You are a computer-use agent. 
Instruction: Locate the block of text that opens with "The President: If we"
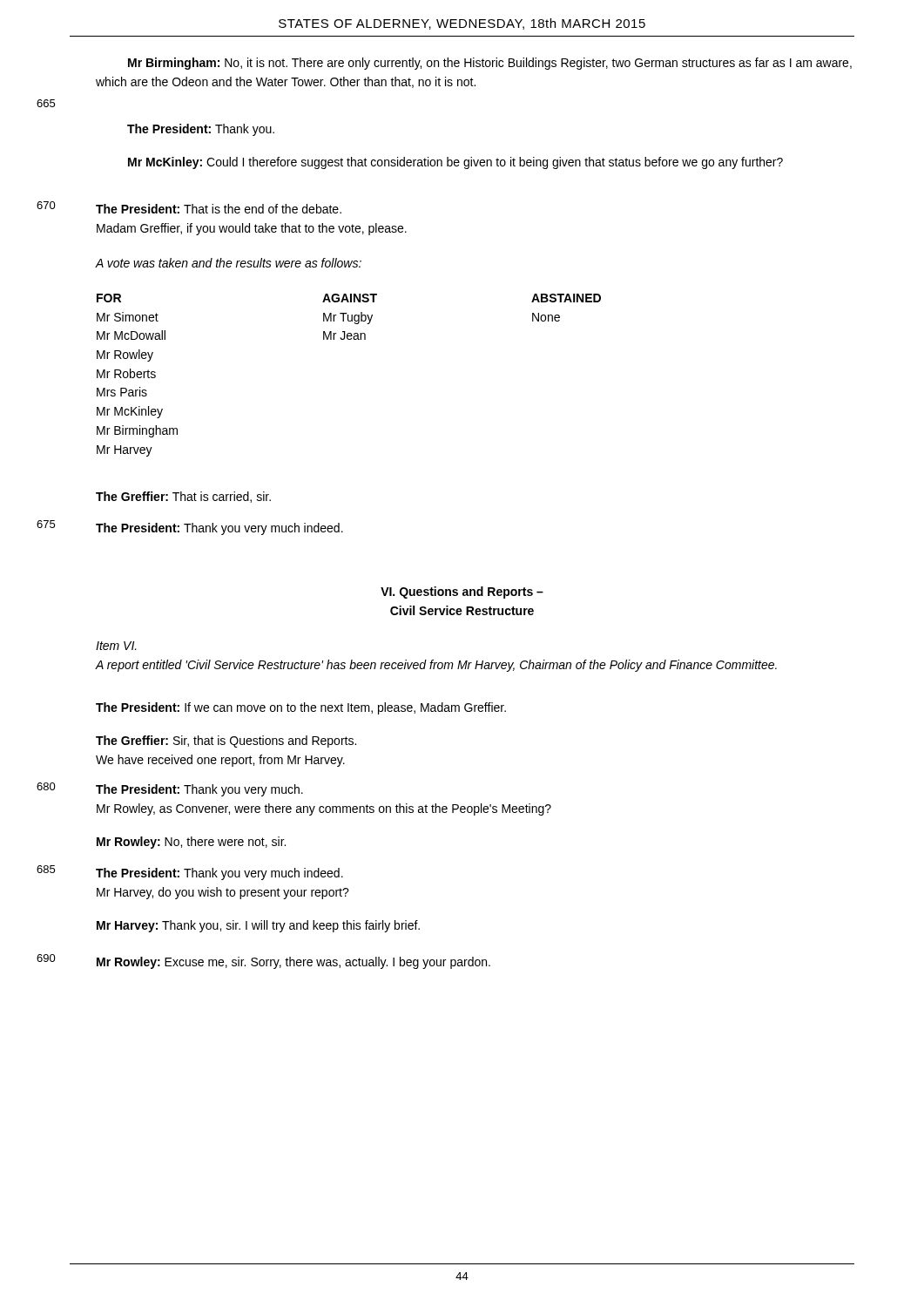point(475,708)
